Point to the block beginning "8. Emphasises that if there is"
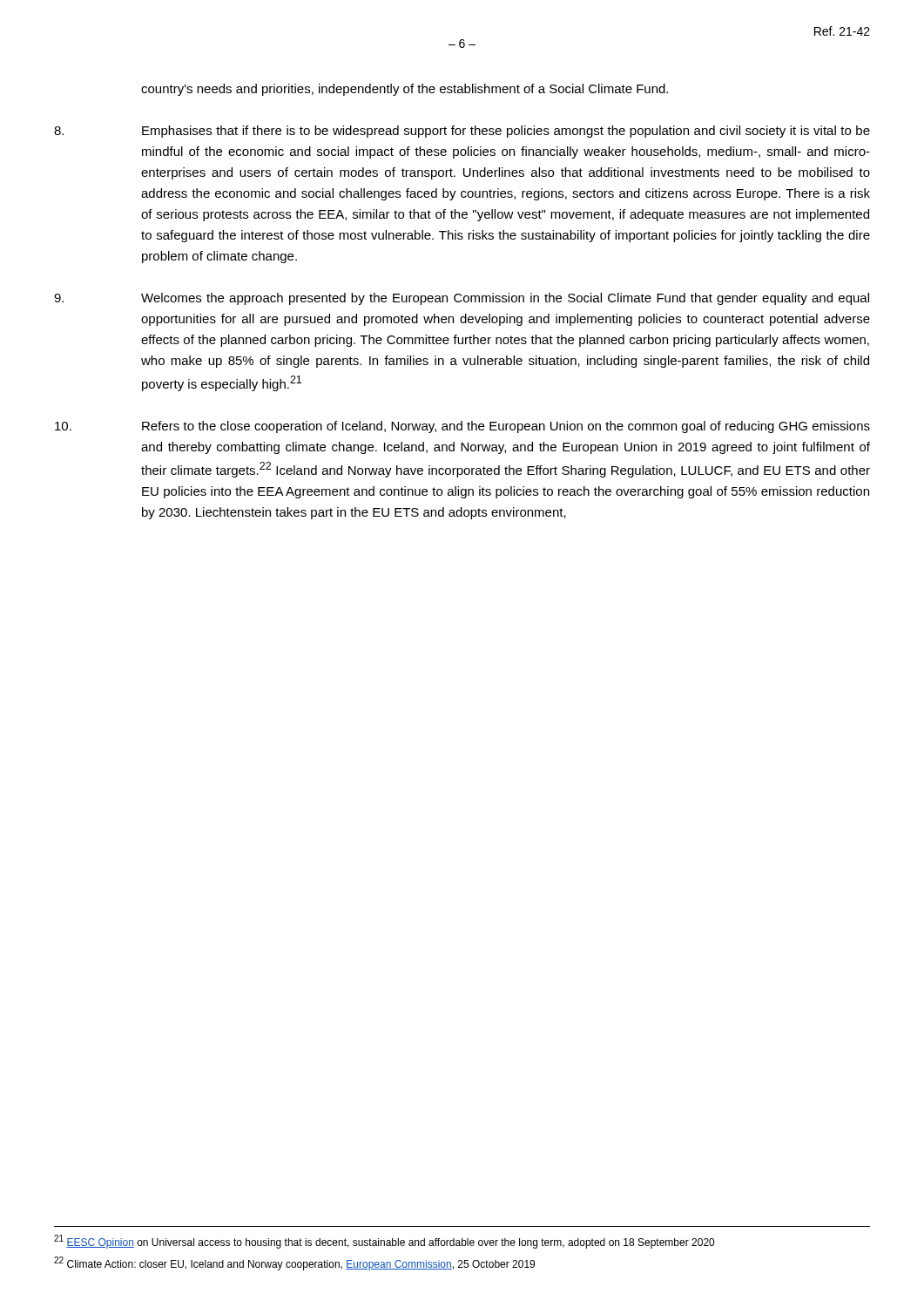Image resolution: width=924 pixels, height=1307 pixels. tap(462, 193)
